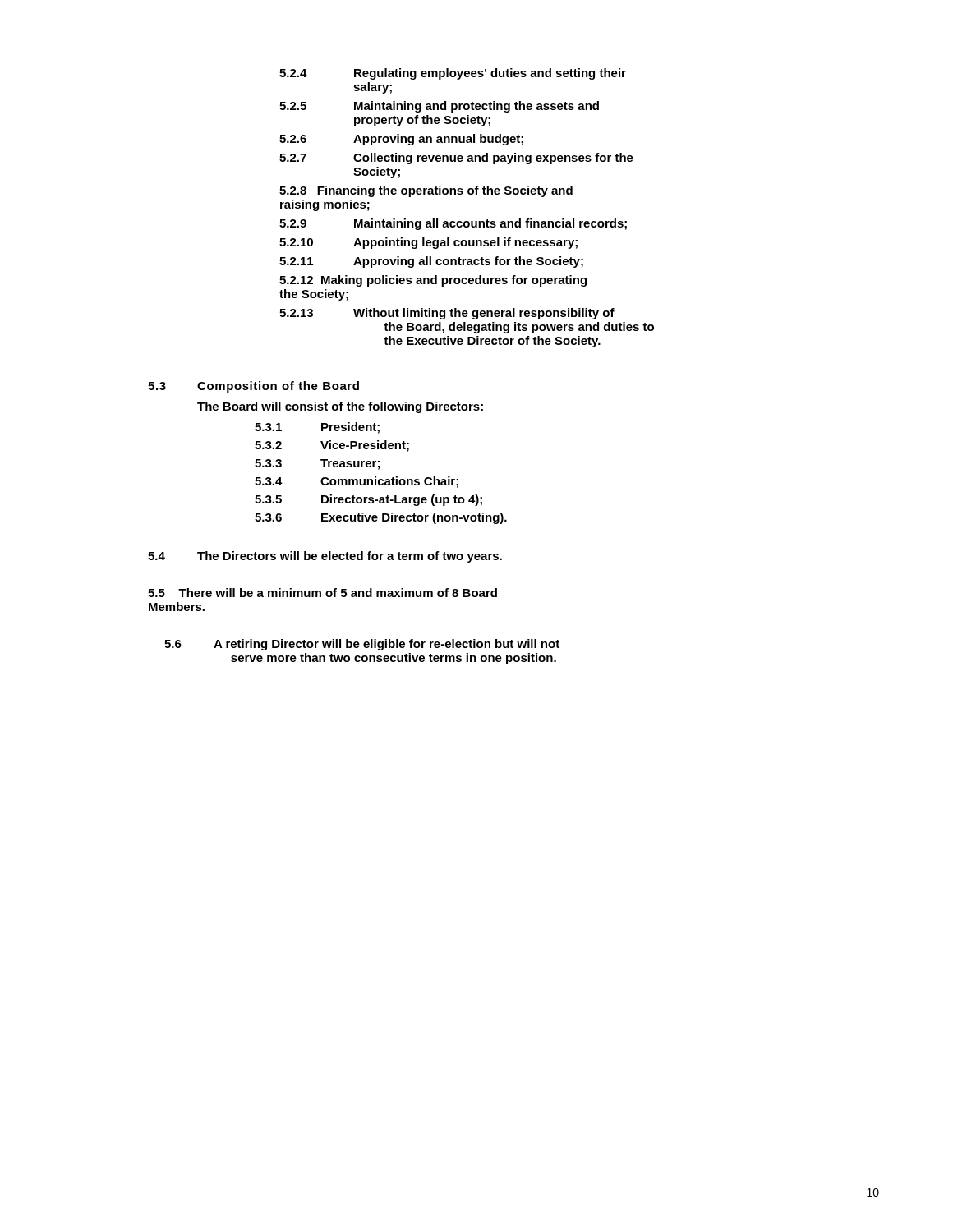Find the block on this page that starts "5.2.12 Making policies and procedures for"
953x1232 pixels.
point(433,287)
